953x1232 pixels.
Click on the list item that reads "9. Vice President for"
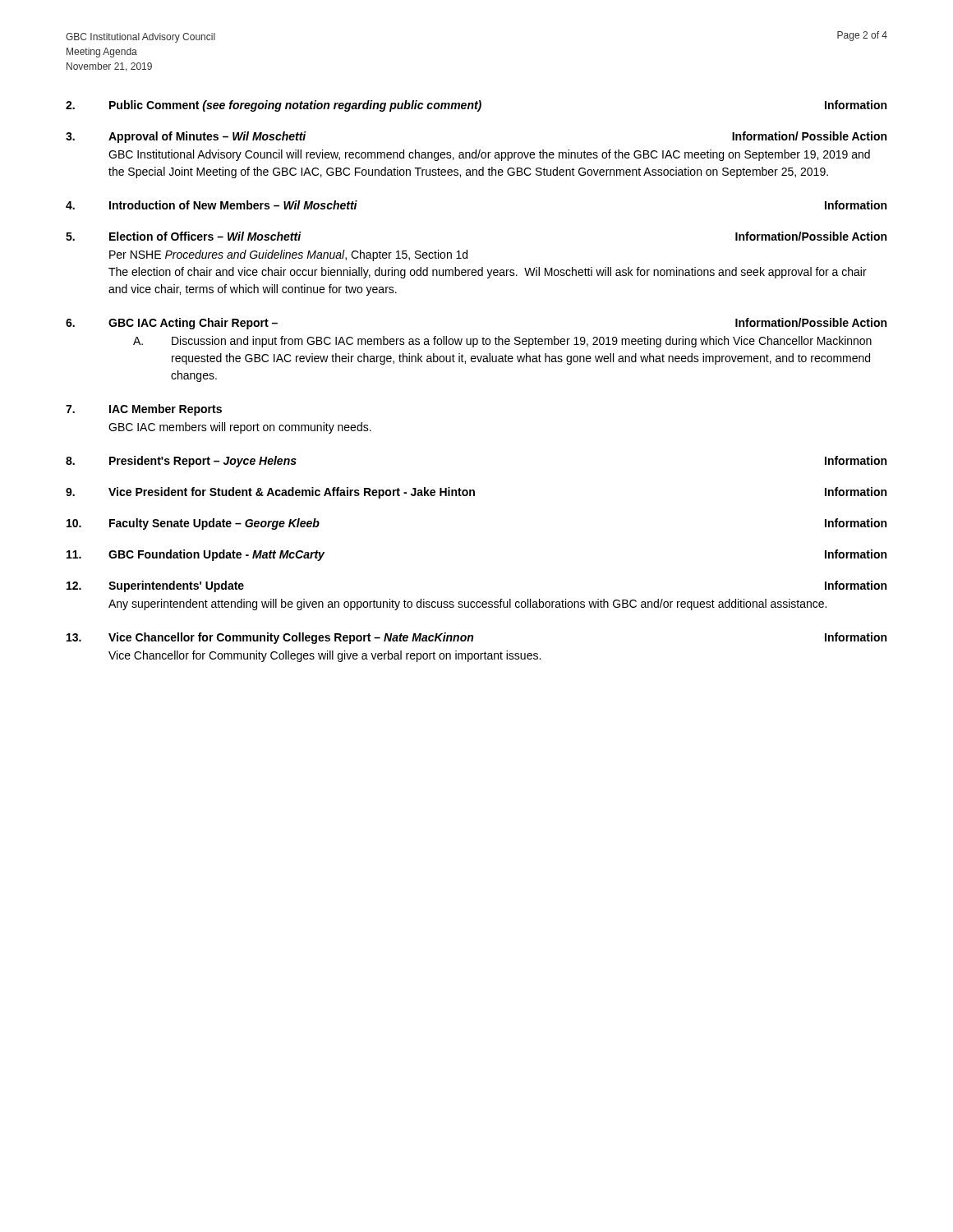476,492
